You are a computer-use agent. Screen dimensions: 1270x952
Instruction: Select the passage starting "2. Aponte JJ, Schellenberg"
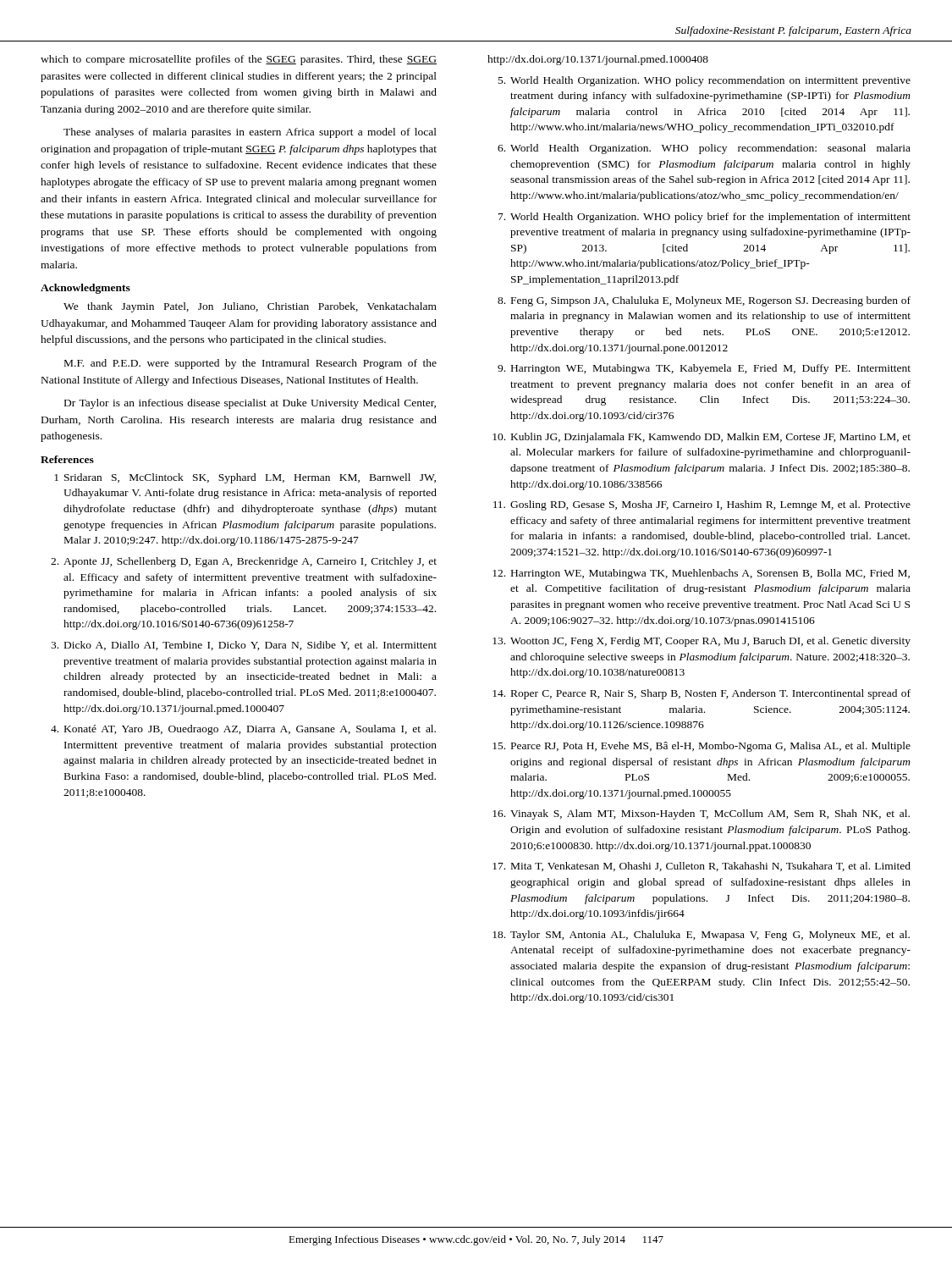239,593
